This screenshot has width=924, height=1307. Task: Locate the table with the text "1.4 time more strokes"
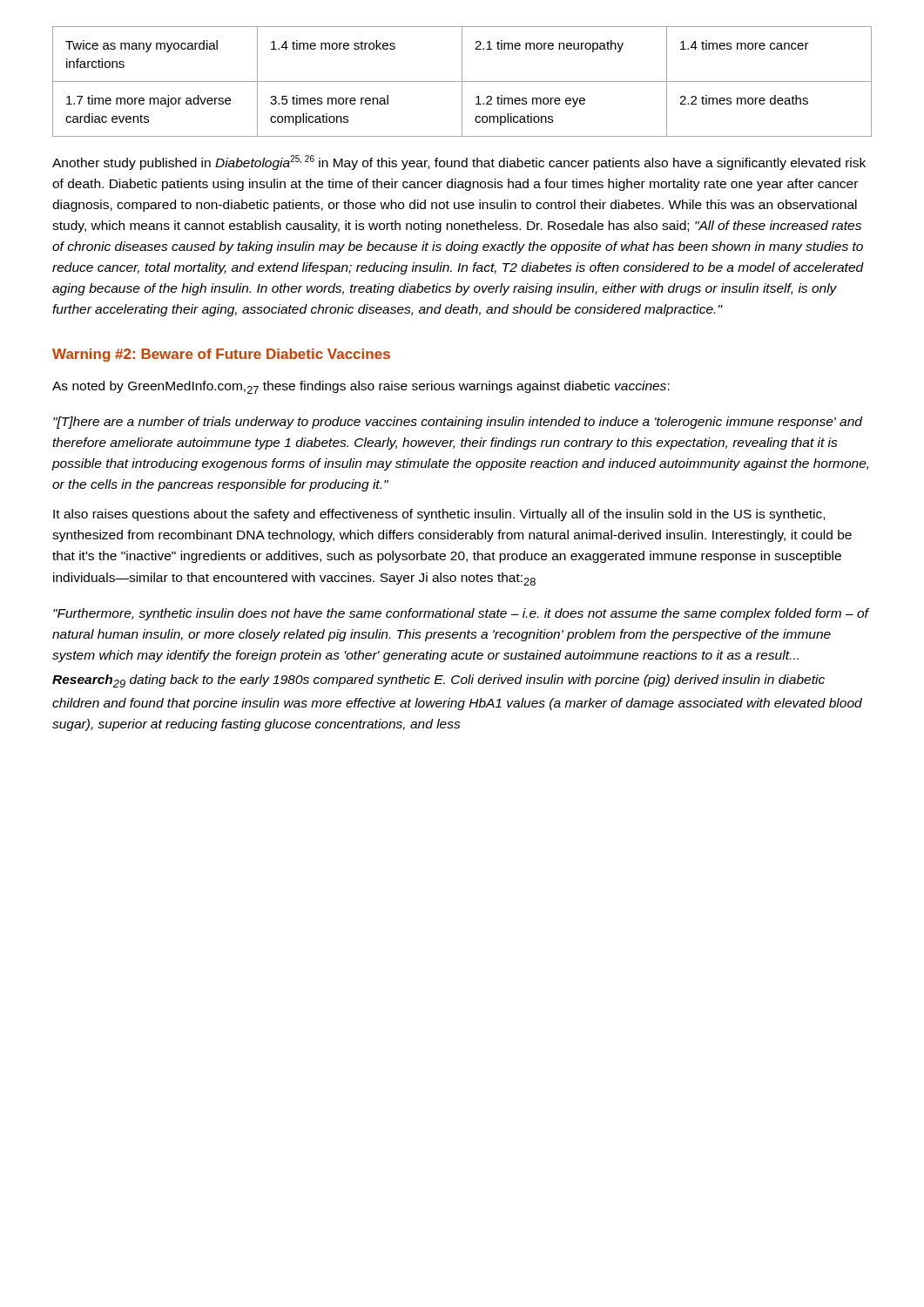point(462,81)
